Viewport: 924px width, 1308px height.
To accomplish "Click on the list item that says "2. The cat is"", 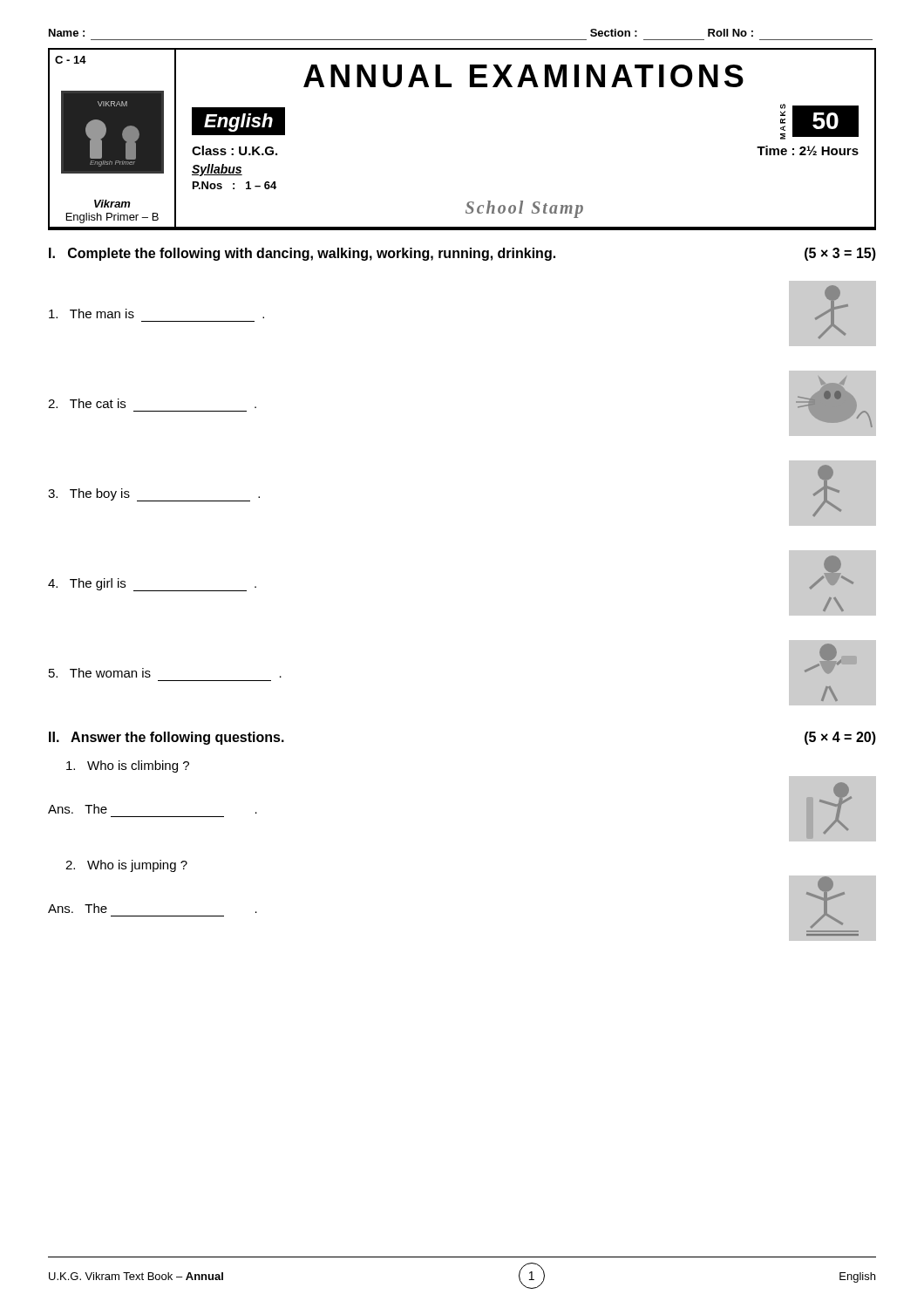I will 88,404.
